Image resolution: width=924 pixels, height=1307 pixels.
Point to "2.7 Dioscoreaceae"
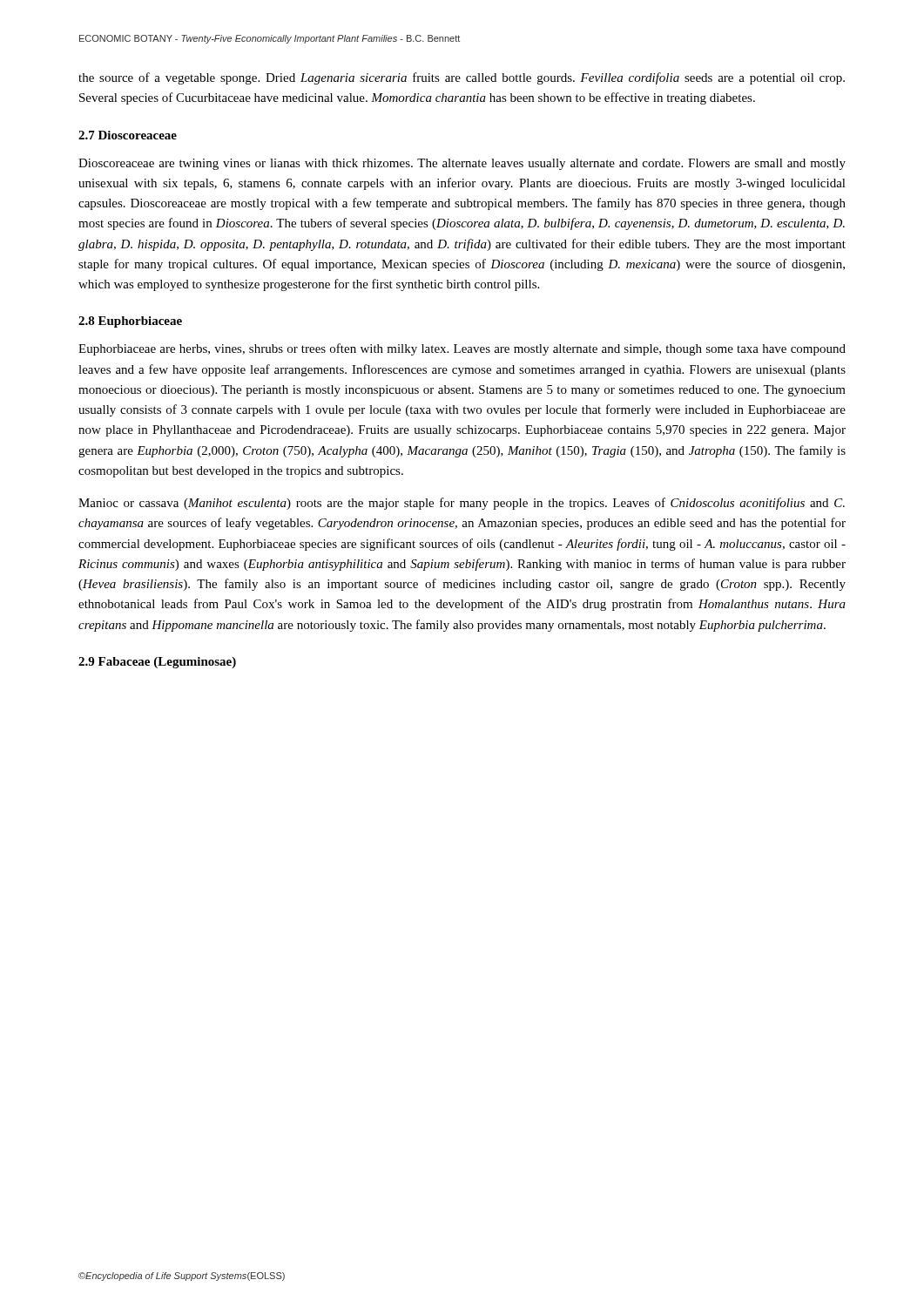(128, 135)
